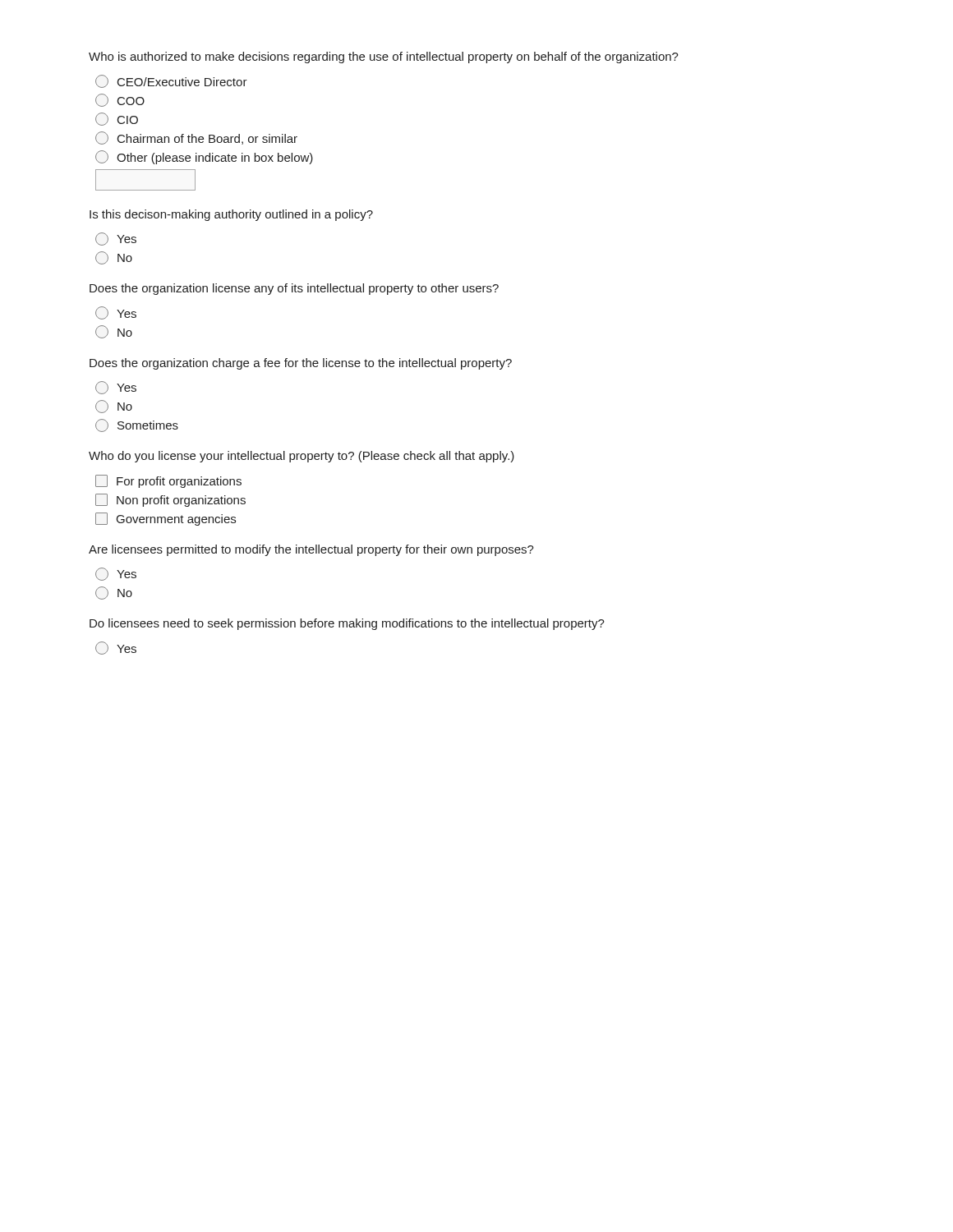Click on the passage starting "Do licensees need to seek permission"

pyautogui.click(x=347, y=623)
